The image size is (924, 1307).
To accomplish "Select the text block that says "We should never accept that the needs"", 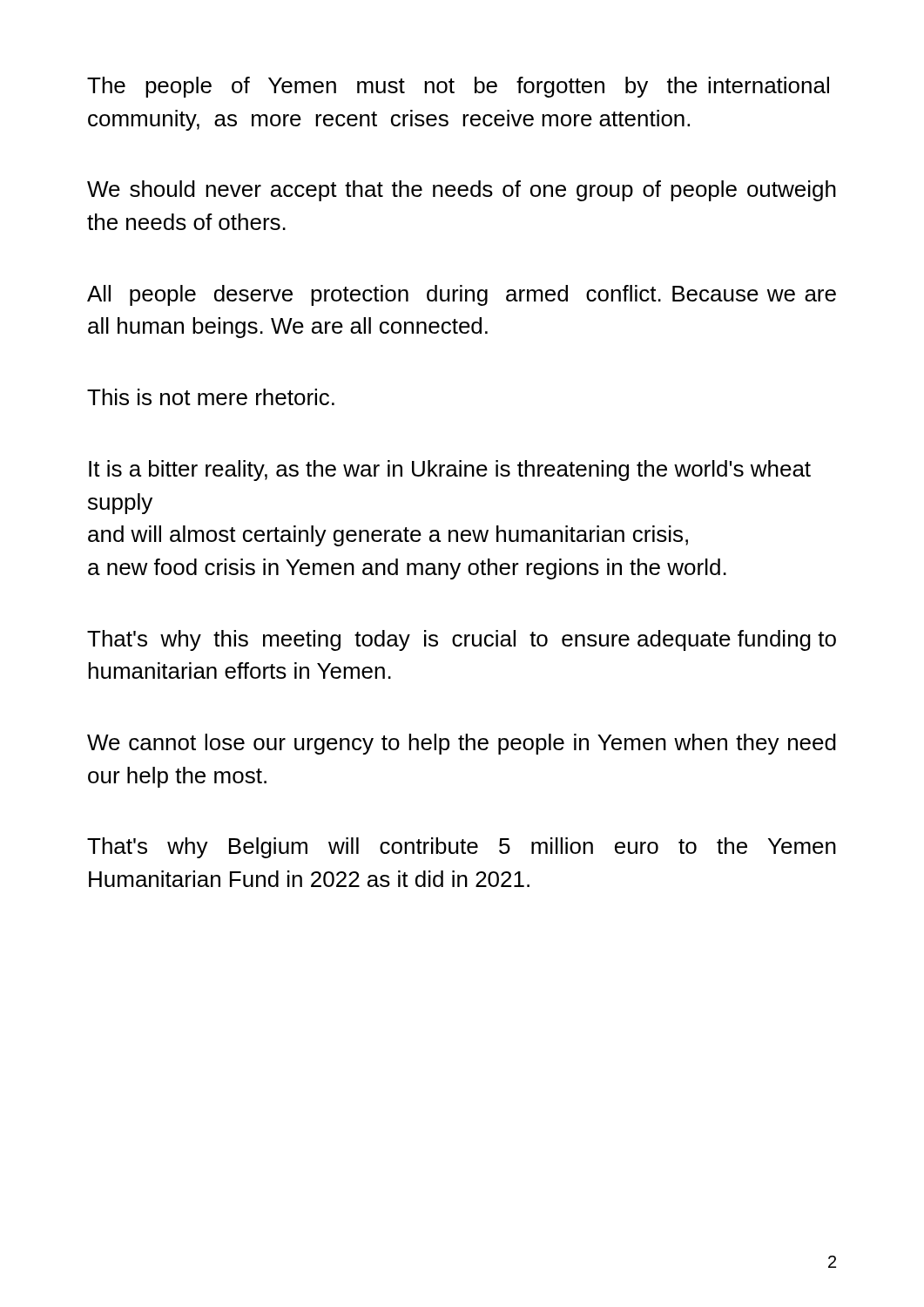I will [x=462, y=206].
